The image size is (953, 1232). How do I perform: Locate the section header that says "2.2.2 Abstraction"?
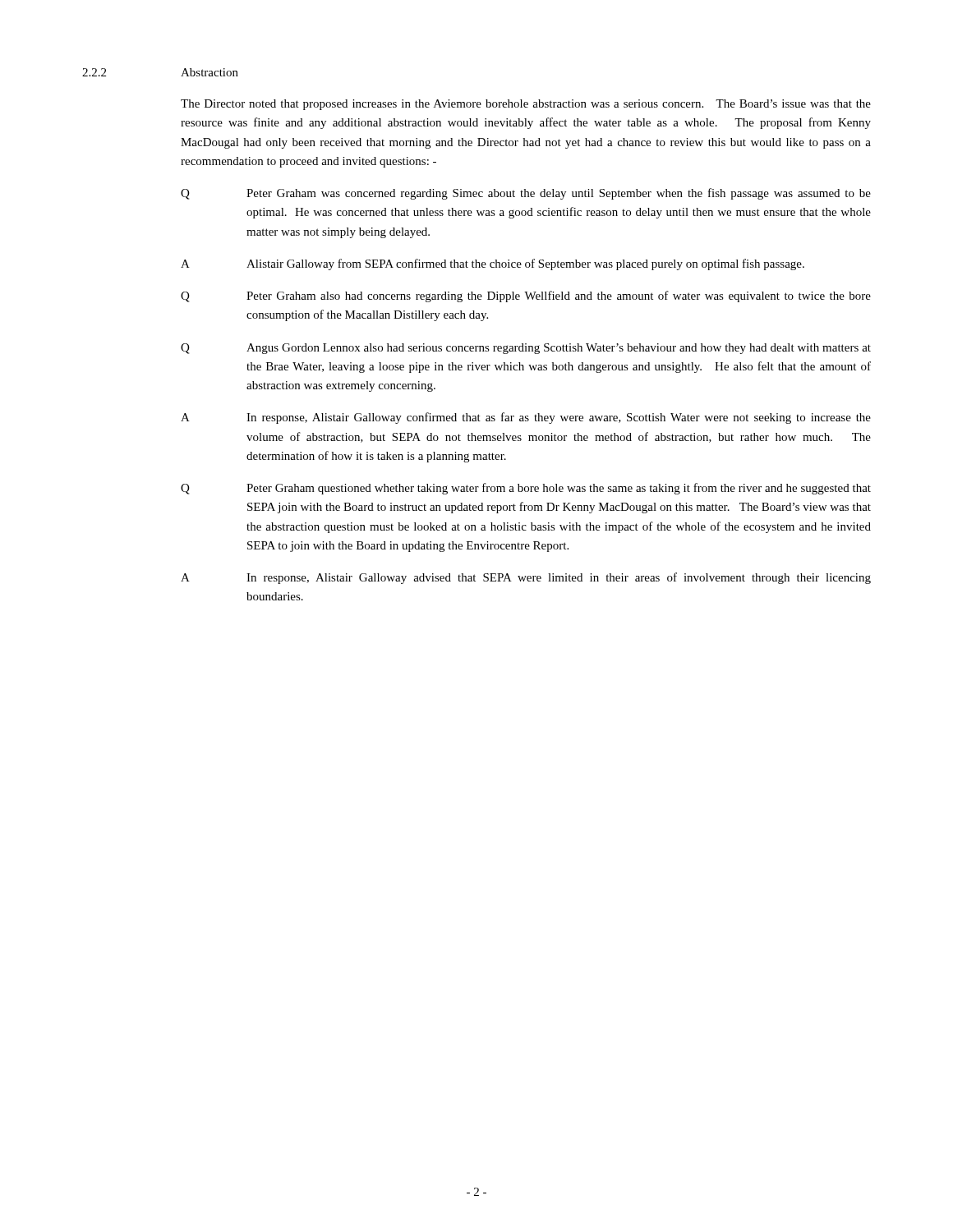click(x=95, y=73)
